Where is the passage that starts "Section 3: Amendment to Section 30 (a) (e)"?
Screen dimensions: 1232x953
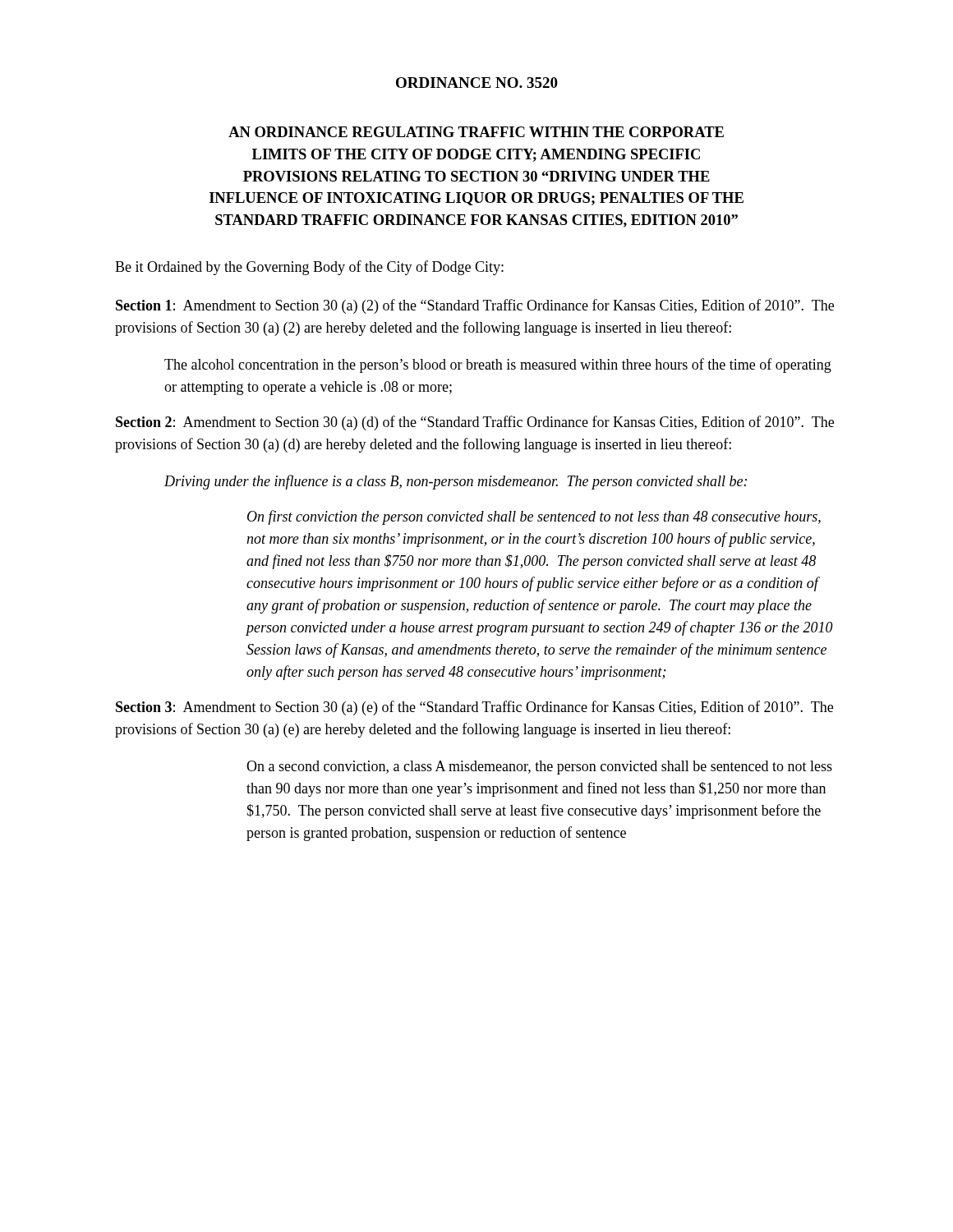click(474, 718)
